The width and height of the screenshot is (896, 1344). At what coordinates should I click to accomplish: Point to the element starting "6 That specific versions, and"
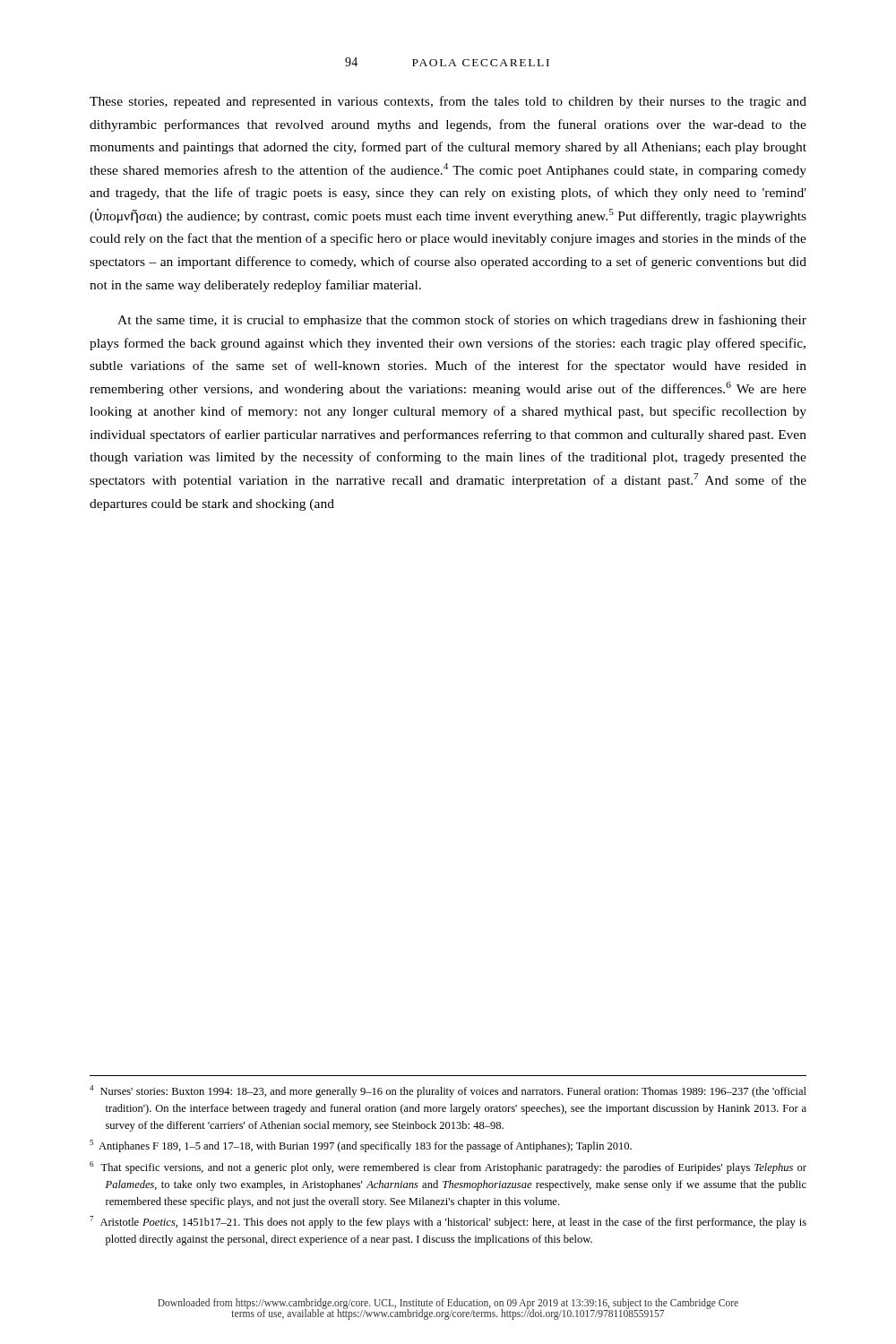(x=448, y=1183)
